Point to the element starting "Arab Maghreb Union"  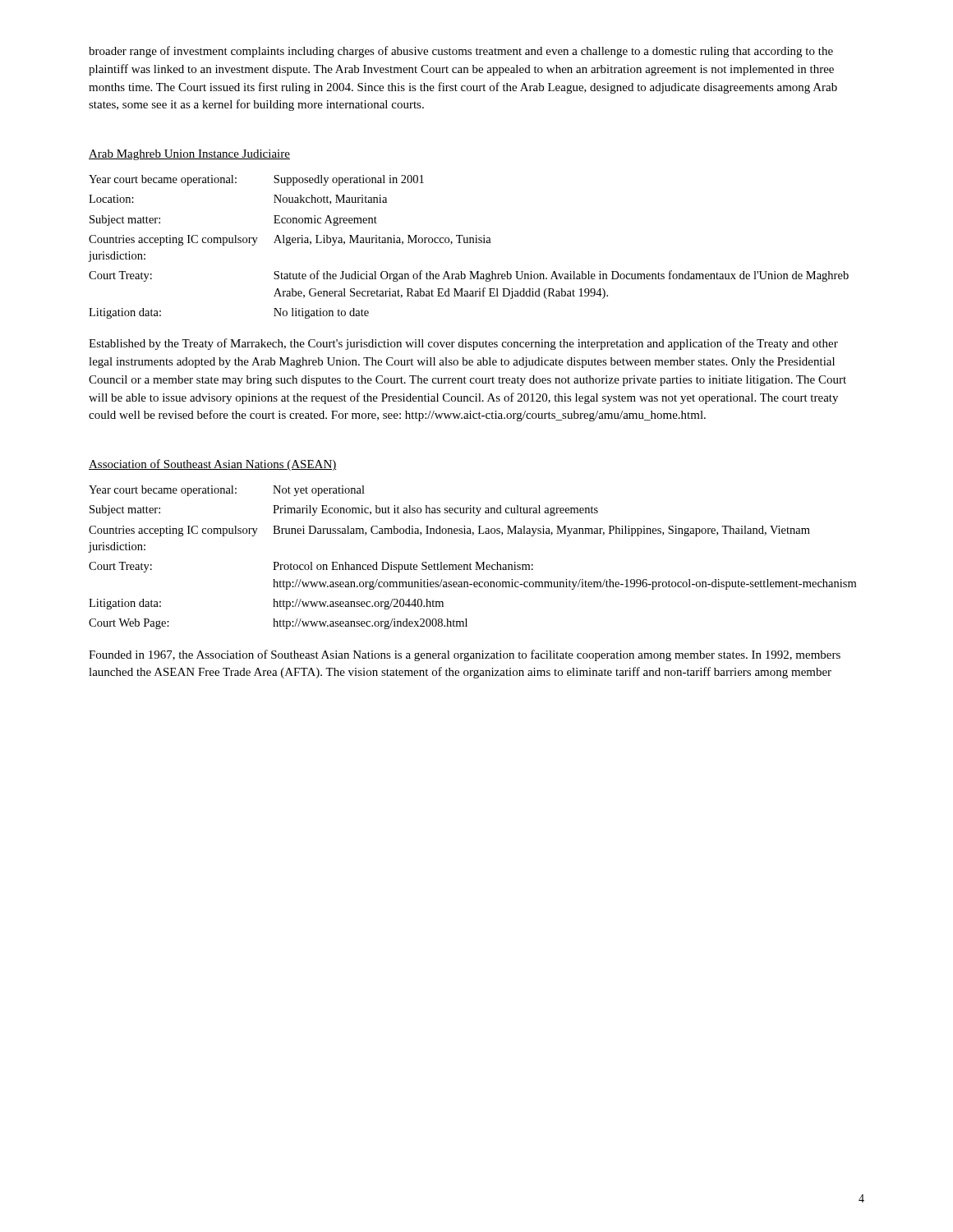189,154
